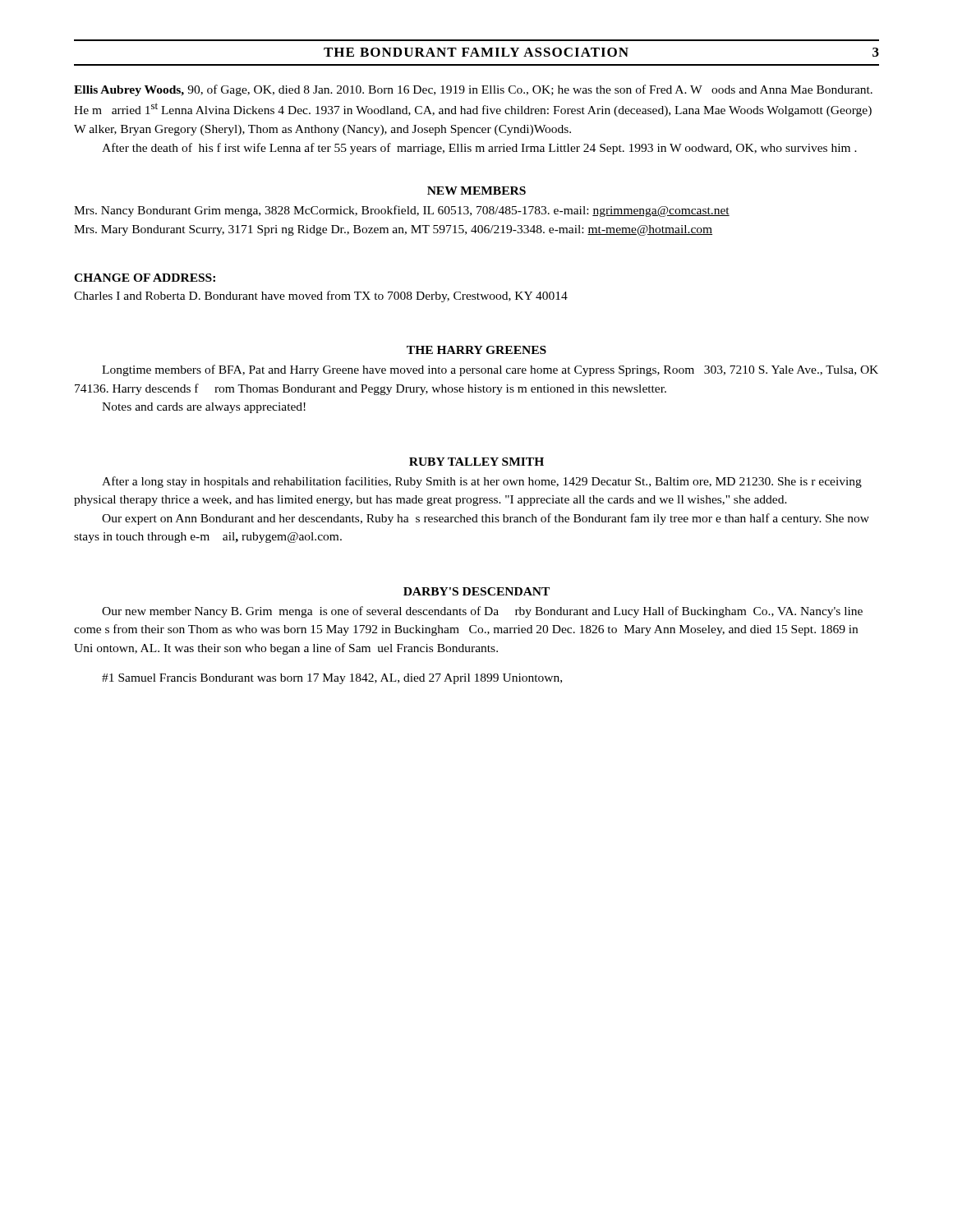Find the text block starting "Ellis Aubrey Woods, 90, of Gage, OK, died"
This screenshot has width=953, height=1232.
tap(476, 119)
